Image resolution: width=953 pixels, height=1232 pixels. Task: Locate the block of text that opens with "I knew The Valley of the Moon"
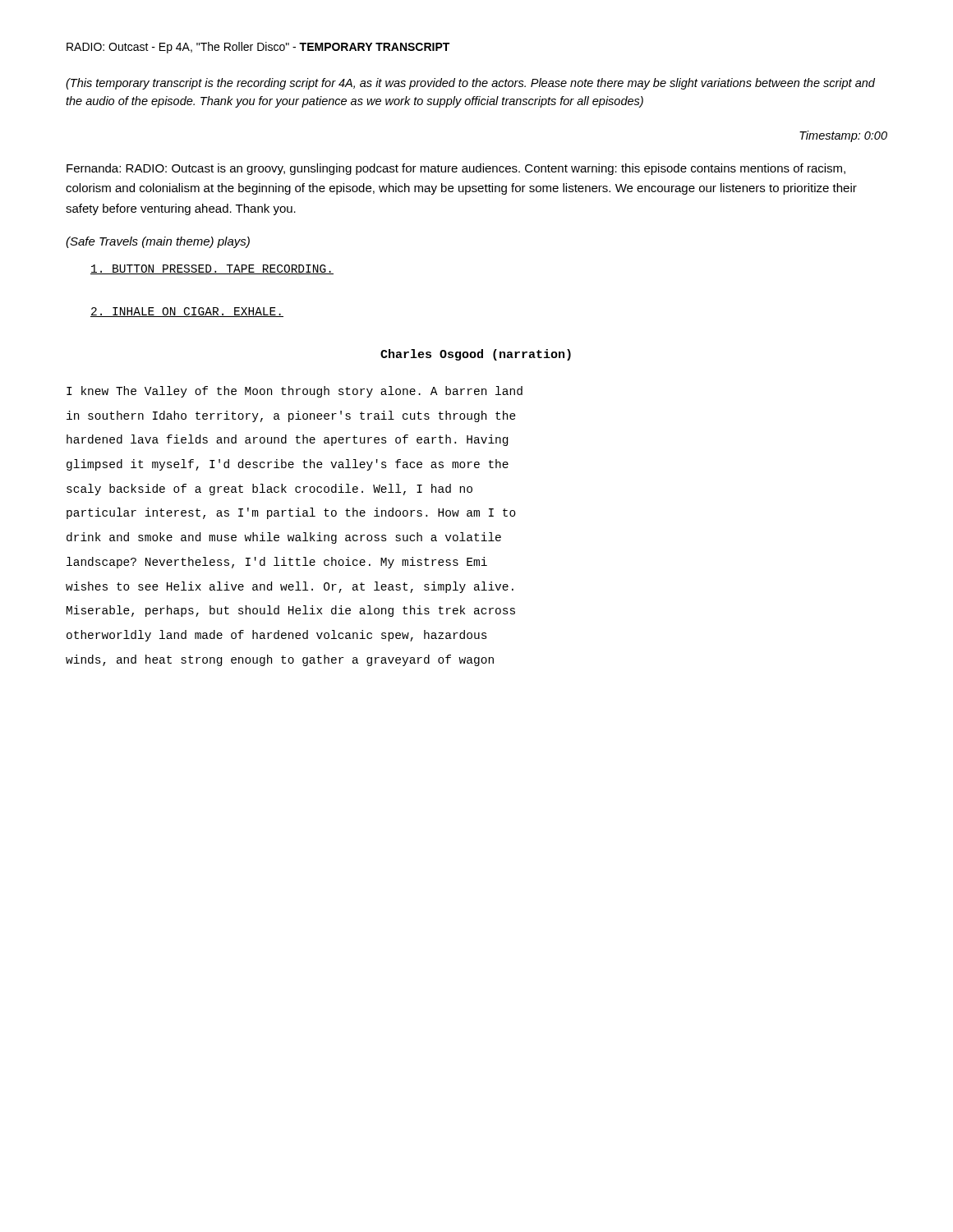click(294, 526)
